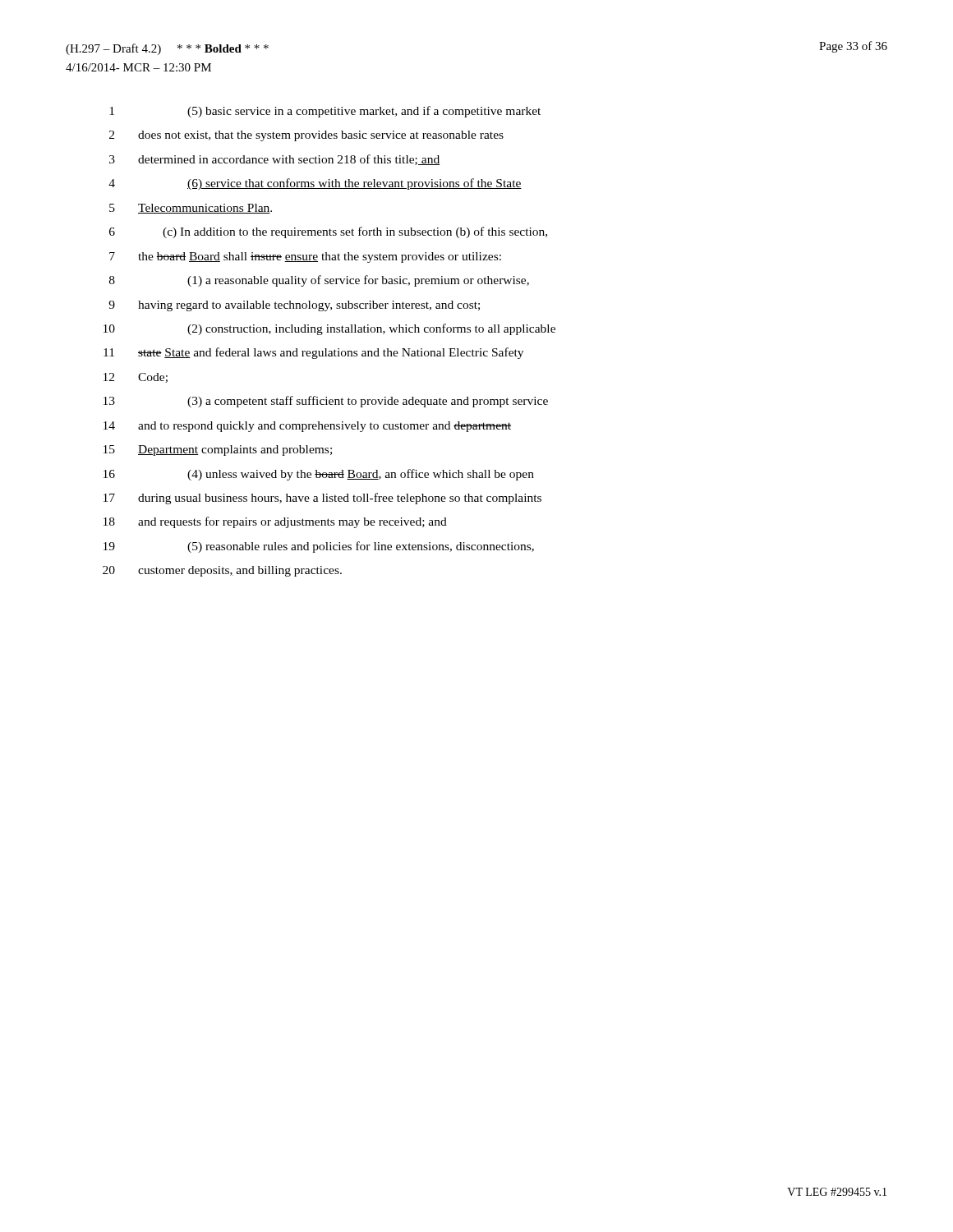Click on the list item with the text "2 does not exist,"
953x1232 pixels.
click(476, 135)
